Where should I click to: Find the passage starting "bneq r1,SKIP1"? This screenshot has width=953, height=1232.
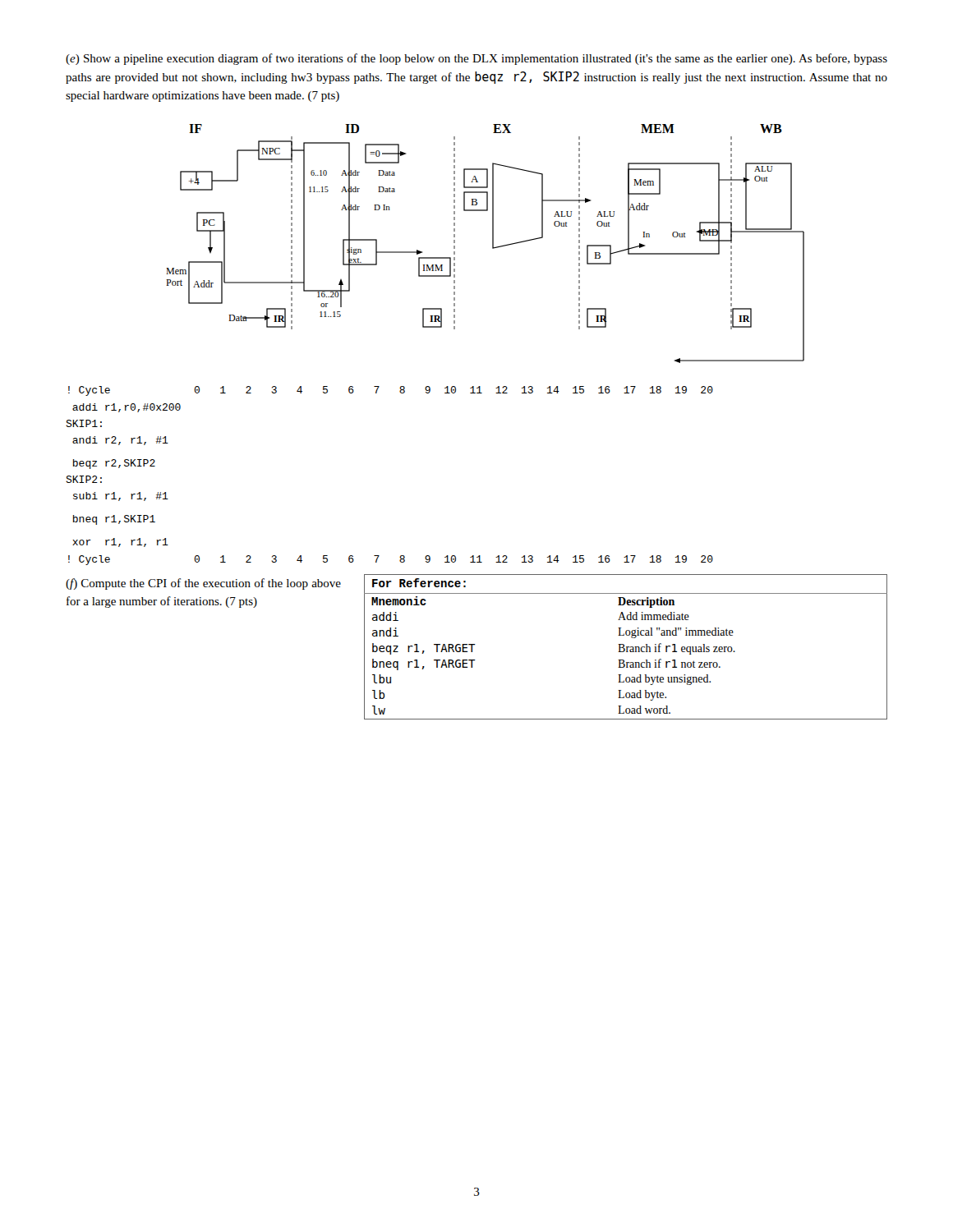(111, 520)
